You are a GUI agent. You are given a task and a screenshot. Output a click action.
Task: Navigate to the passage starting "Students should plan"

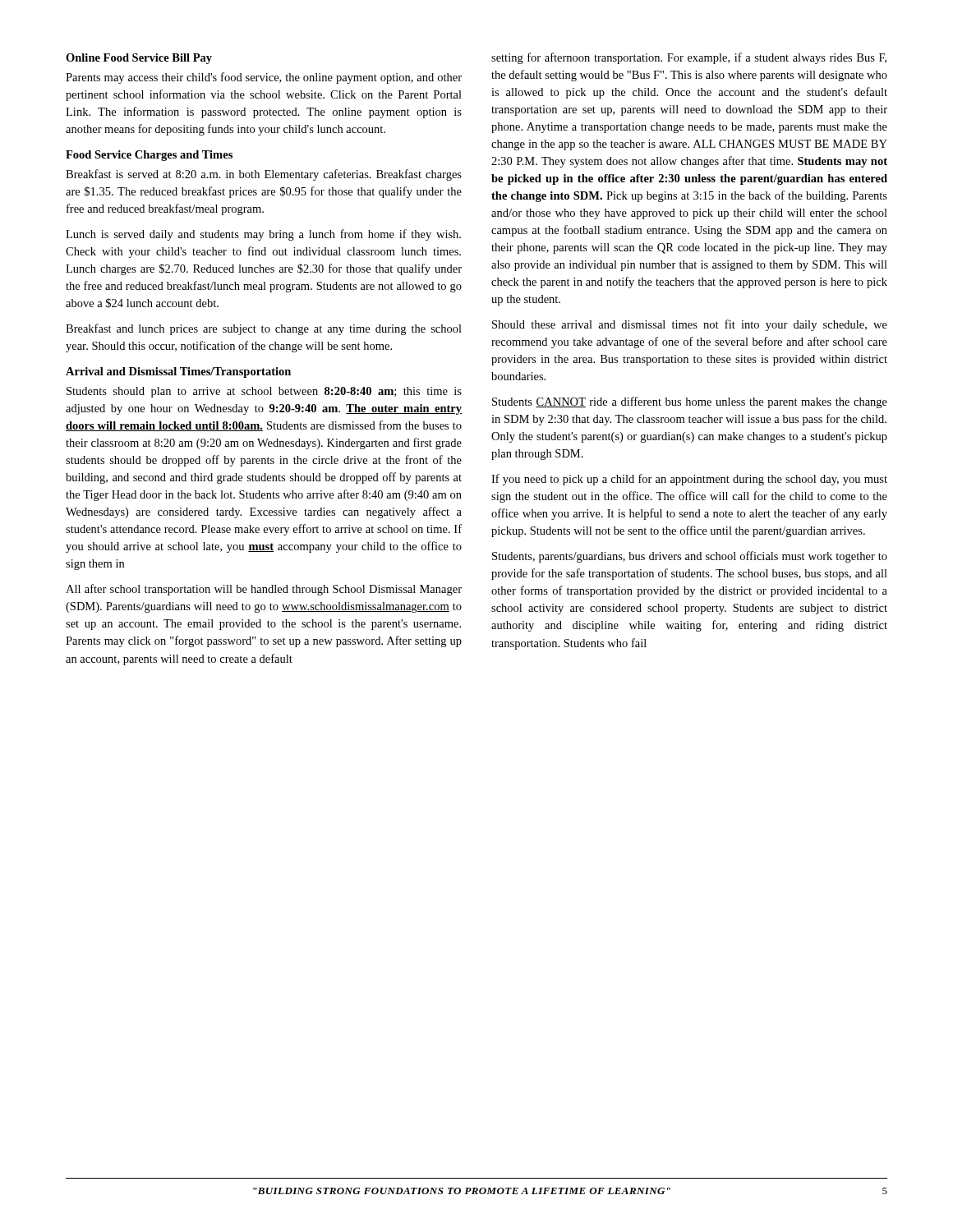pyautogui.click(x=264, y=478)
